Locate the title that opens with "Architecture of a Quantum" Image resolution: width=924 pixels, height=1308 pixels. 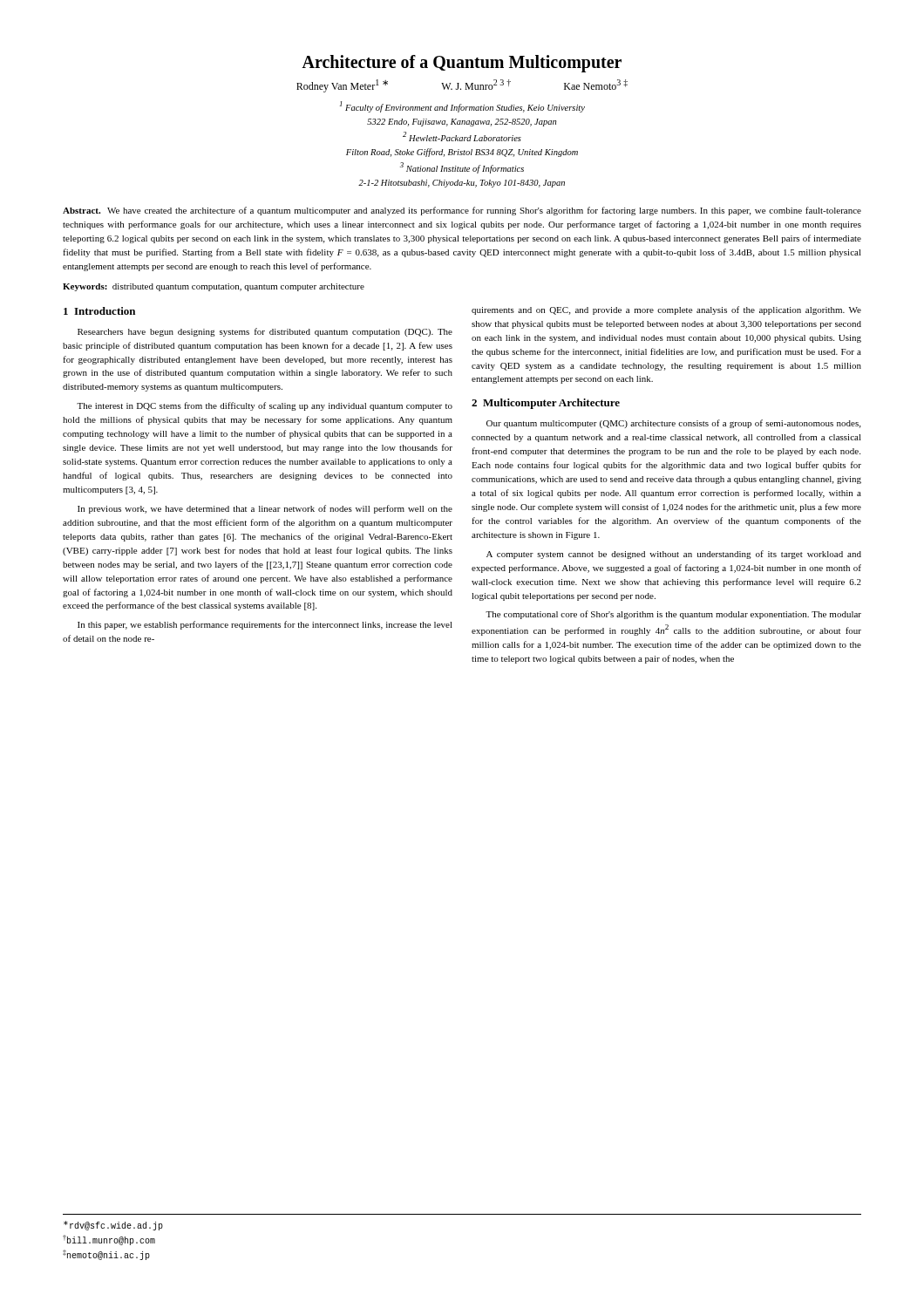[462, 62]
